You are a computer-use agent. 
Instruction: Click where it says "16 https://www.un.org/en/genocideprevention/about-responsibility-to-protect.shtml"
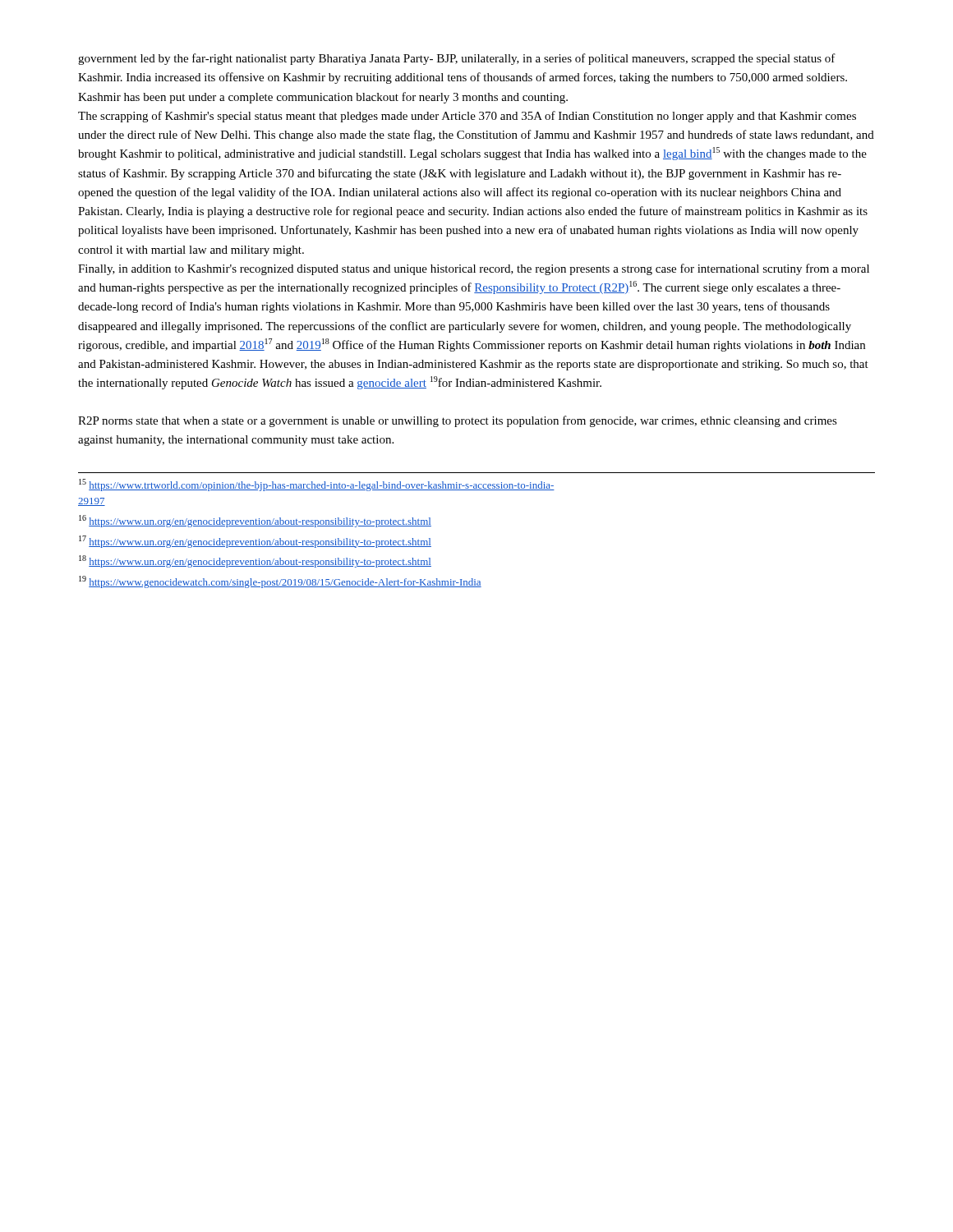pos(255,520)
